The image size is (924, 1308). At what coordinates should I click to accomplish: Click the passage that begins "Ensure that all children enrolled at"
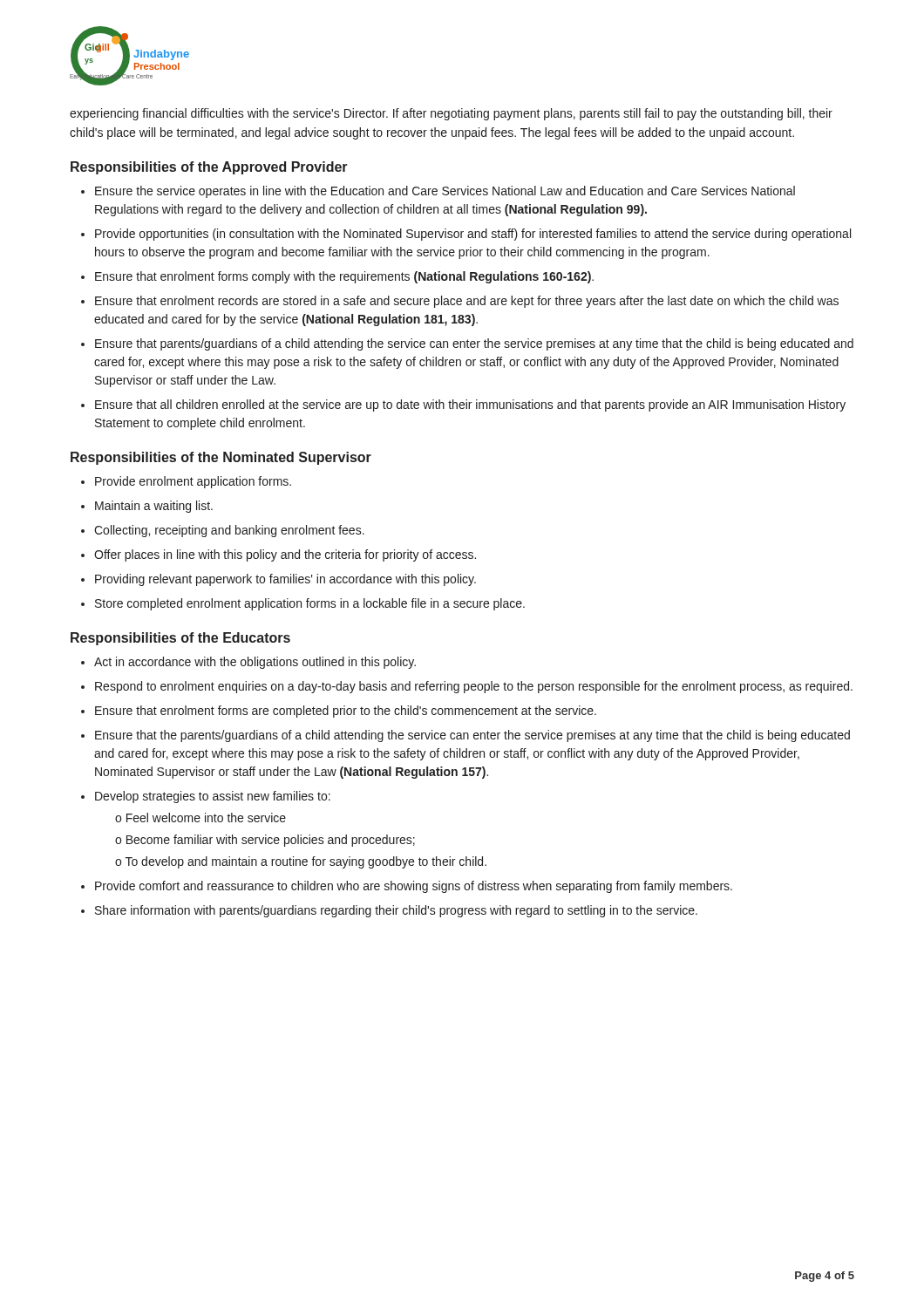tap(470, 414)
